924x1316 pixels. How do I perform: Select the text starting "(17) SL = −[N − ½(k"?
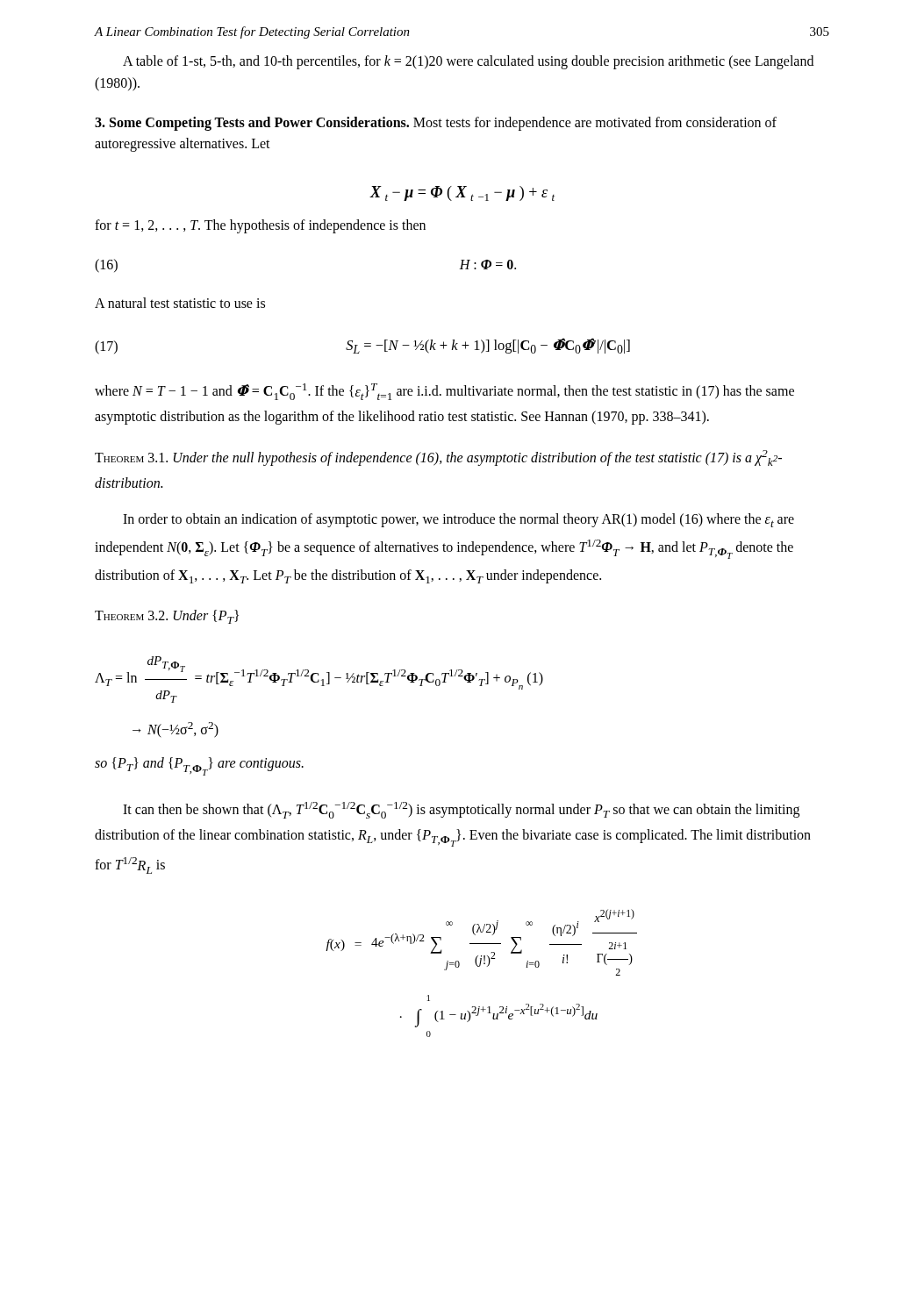coord(462,346)
